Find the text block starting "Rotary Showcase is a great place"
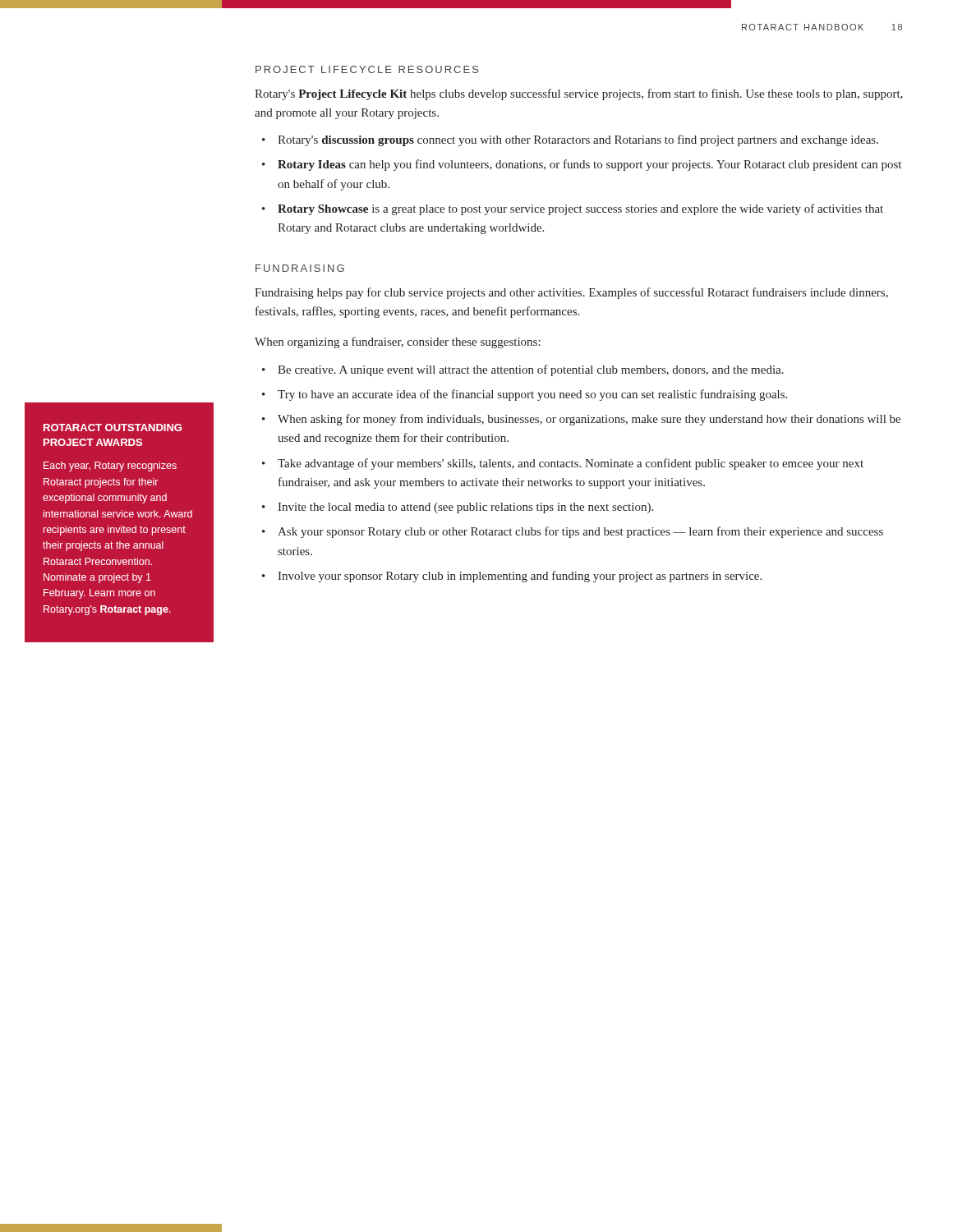Image resolution: width=953 pixels, height=1232 pixels. point(581,218)
